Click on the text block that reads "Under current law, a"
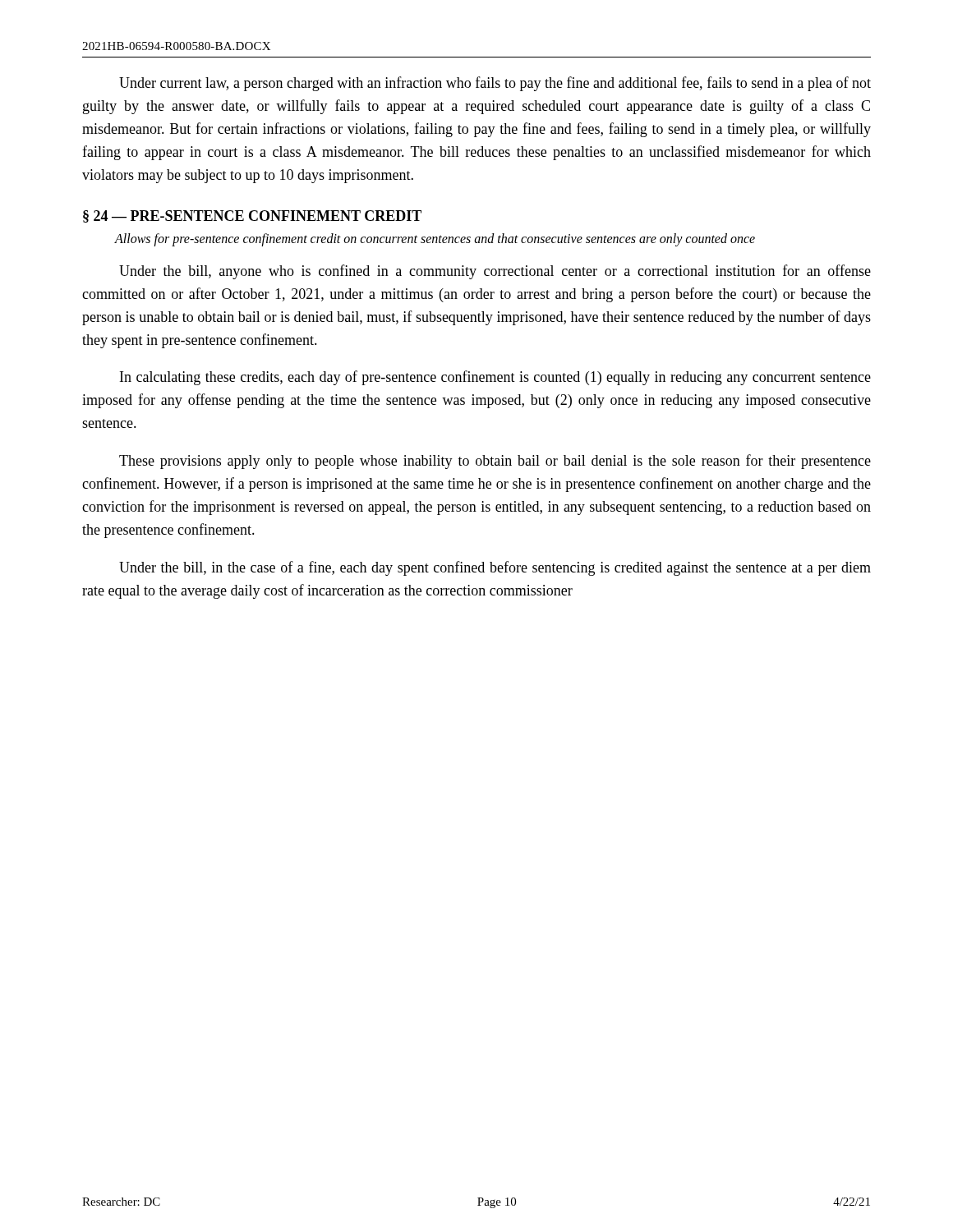 coord(476,129)
